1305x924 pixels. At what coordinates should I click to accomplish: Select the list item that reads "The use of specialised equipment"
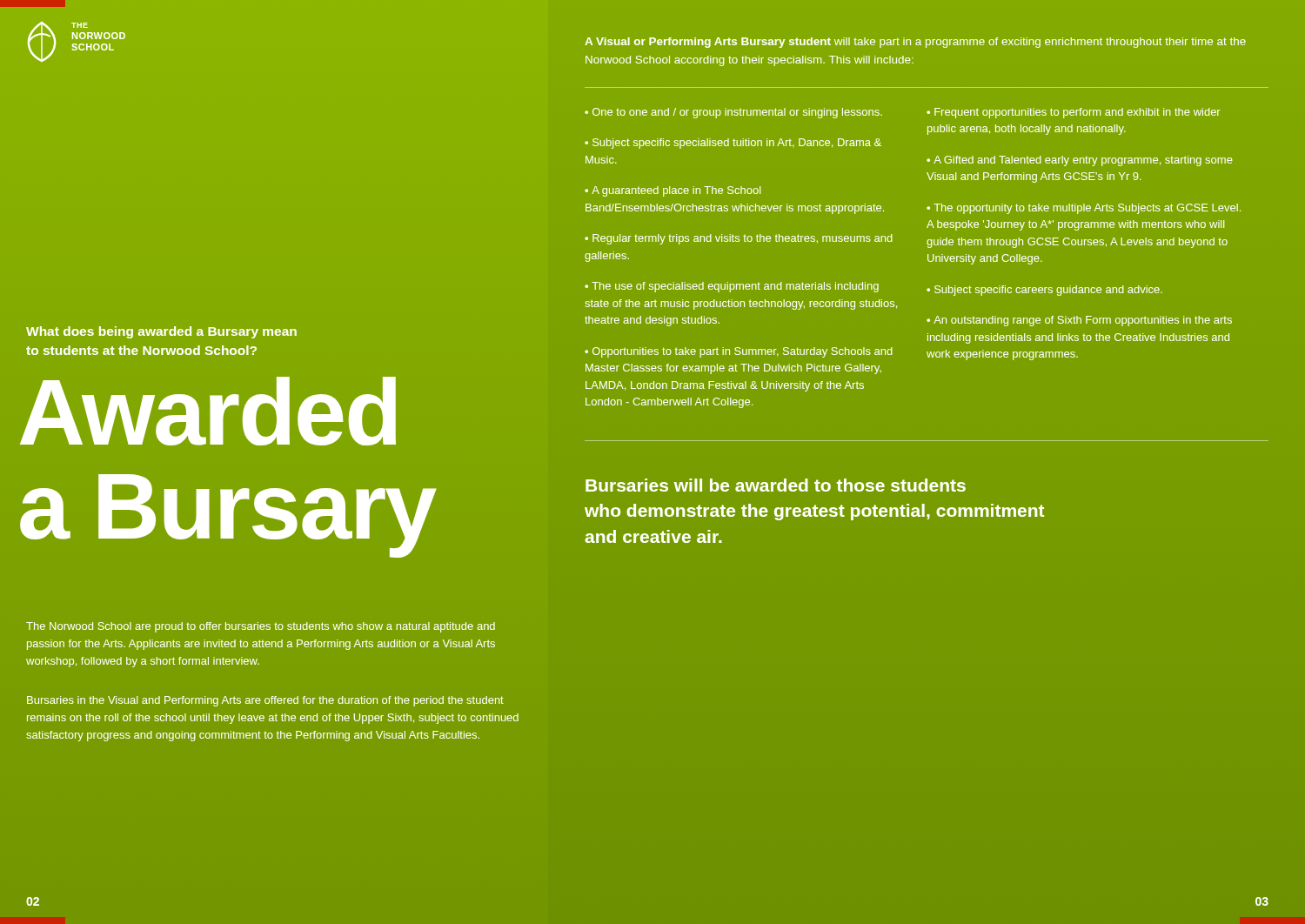pyautogui.click(x=741, y=303)
